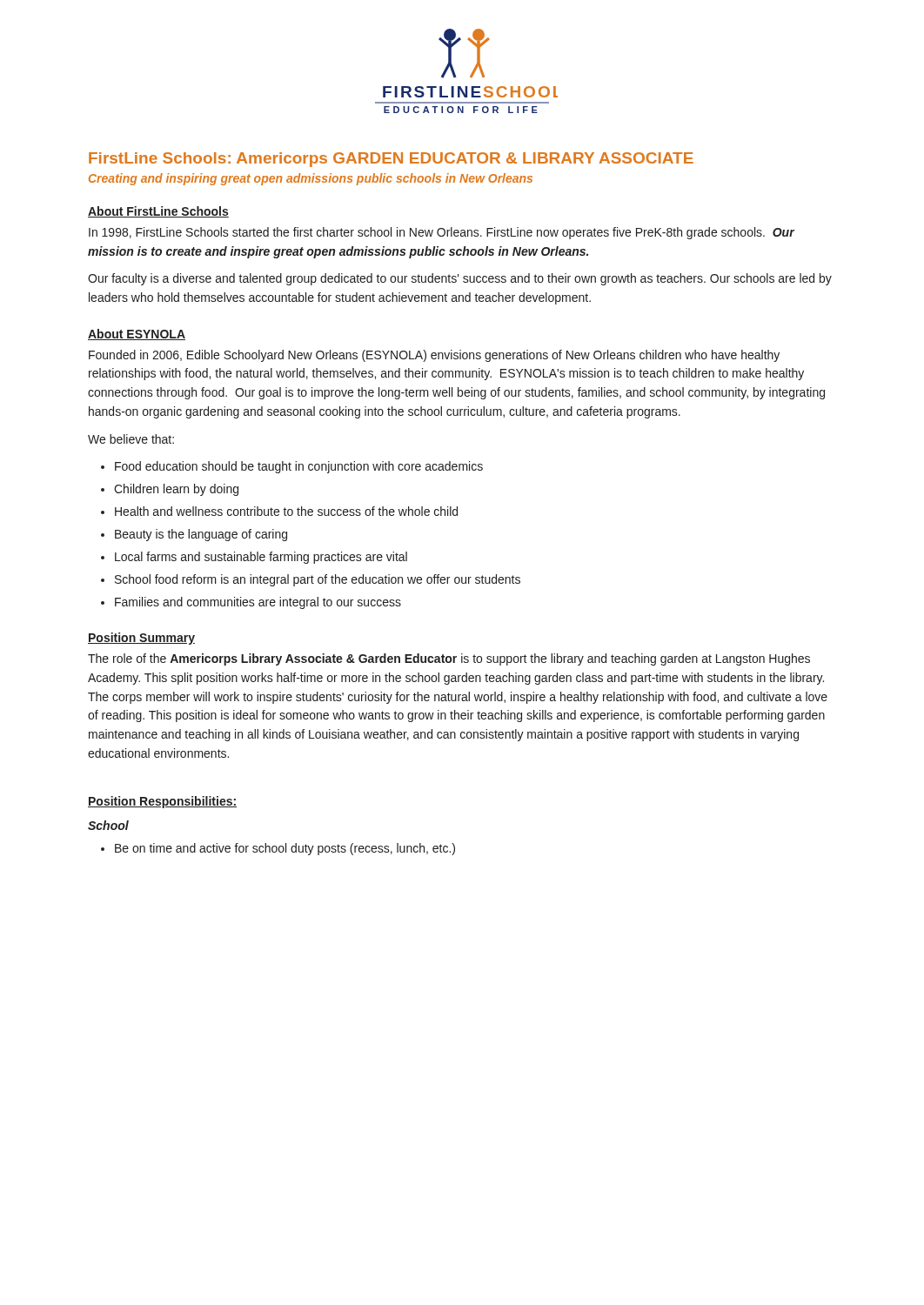Point to "Position Responsibilities:"
This screenshot has width=924, height=1305.
point(162,802)
